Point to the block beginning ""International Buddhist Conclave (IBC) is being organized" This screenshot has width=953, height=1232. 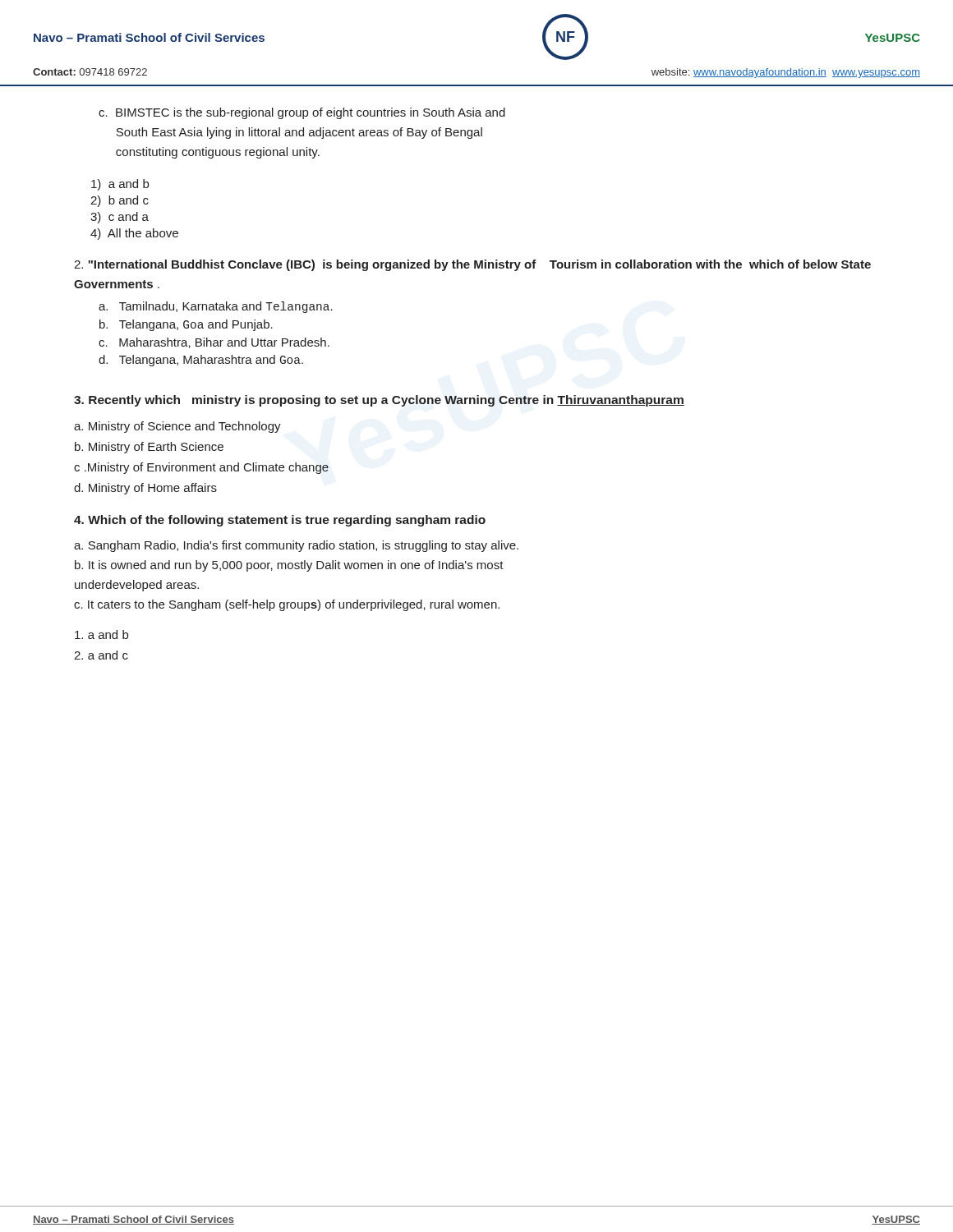point(472,274)
